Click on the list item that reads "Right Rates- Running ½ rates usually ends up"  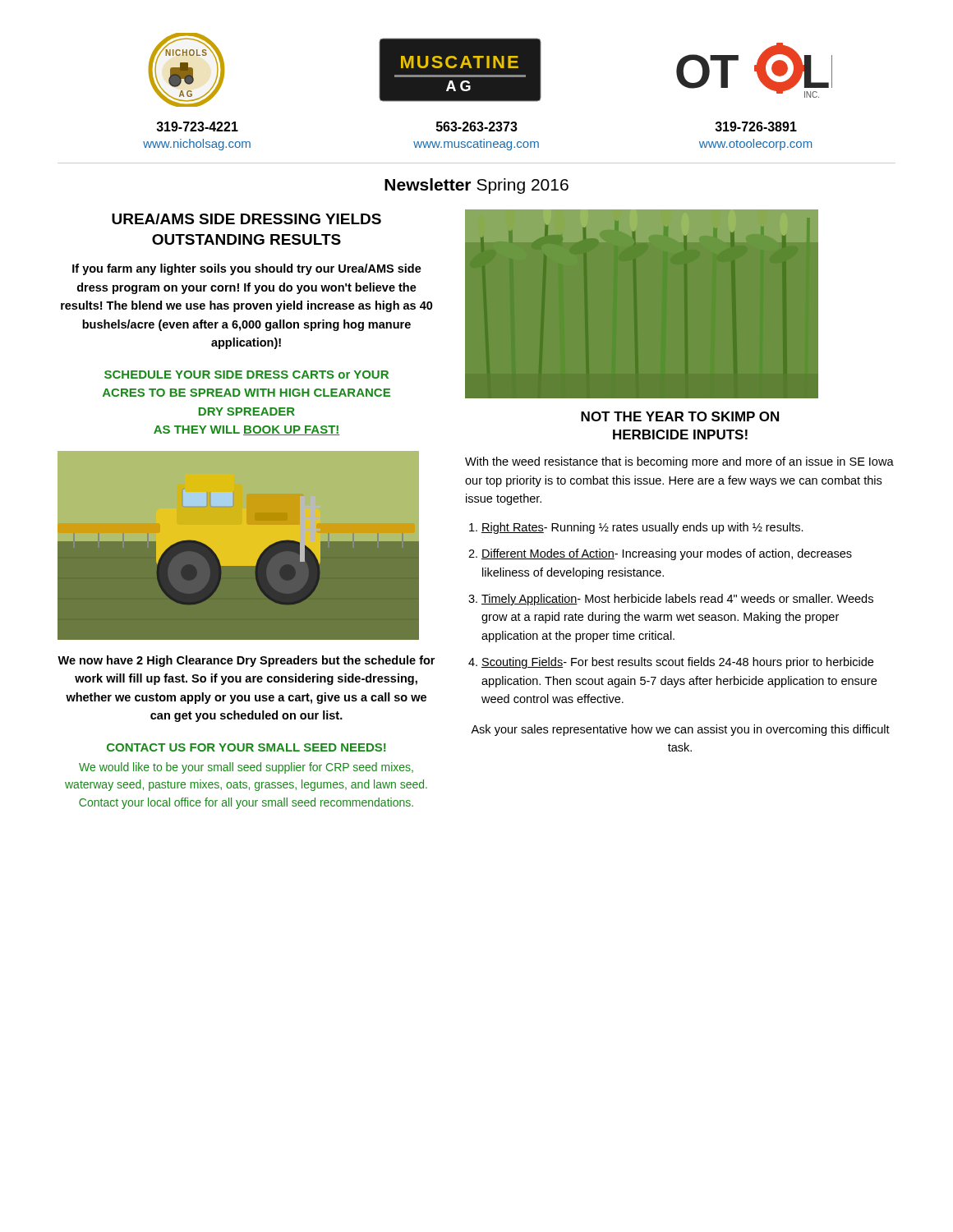point(643,527)
